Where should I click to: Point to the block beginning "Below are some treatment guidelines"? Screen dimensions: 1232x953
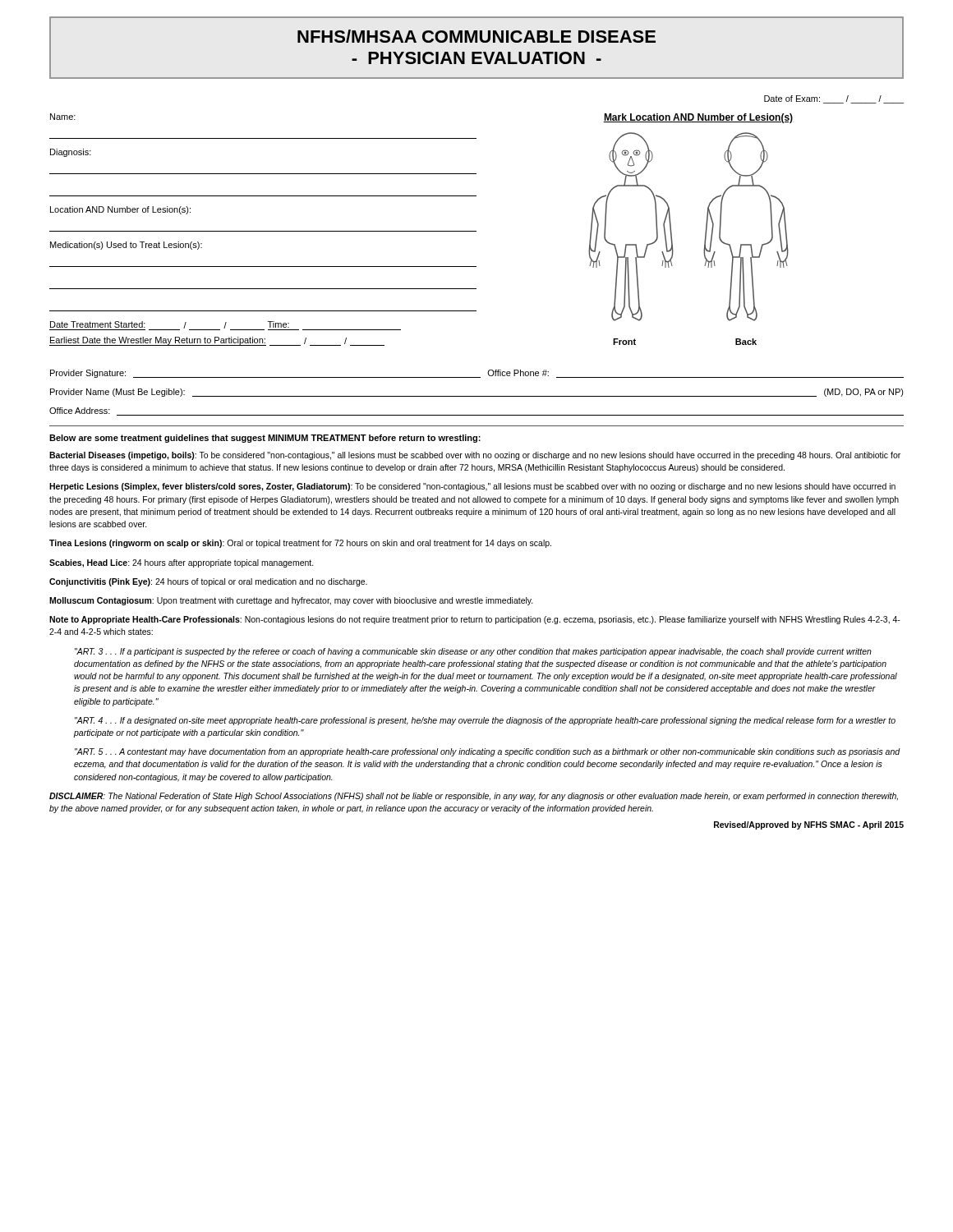click(x=265, y=438)
